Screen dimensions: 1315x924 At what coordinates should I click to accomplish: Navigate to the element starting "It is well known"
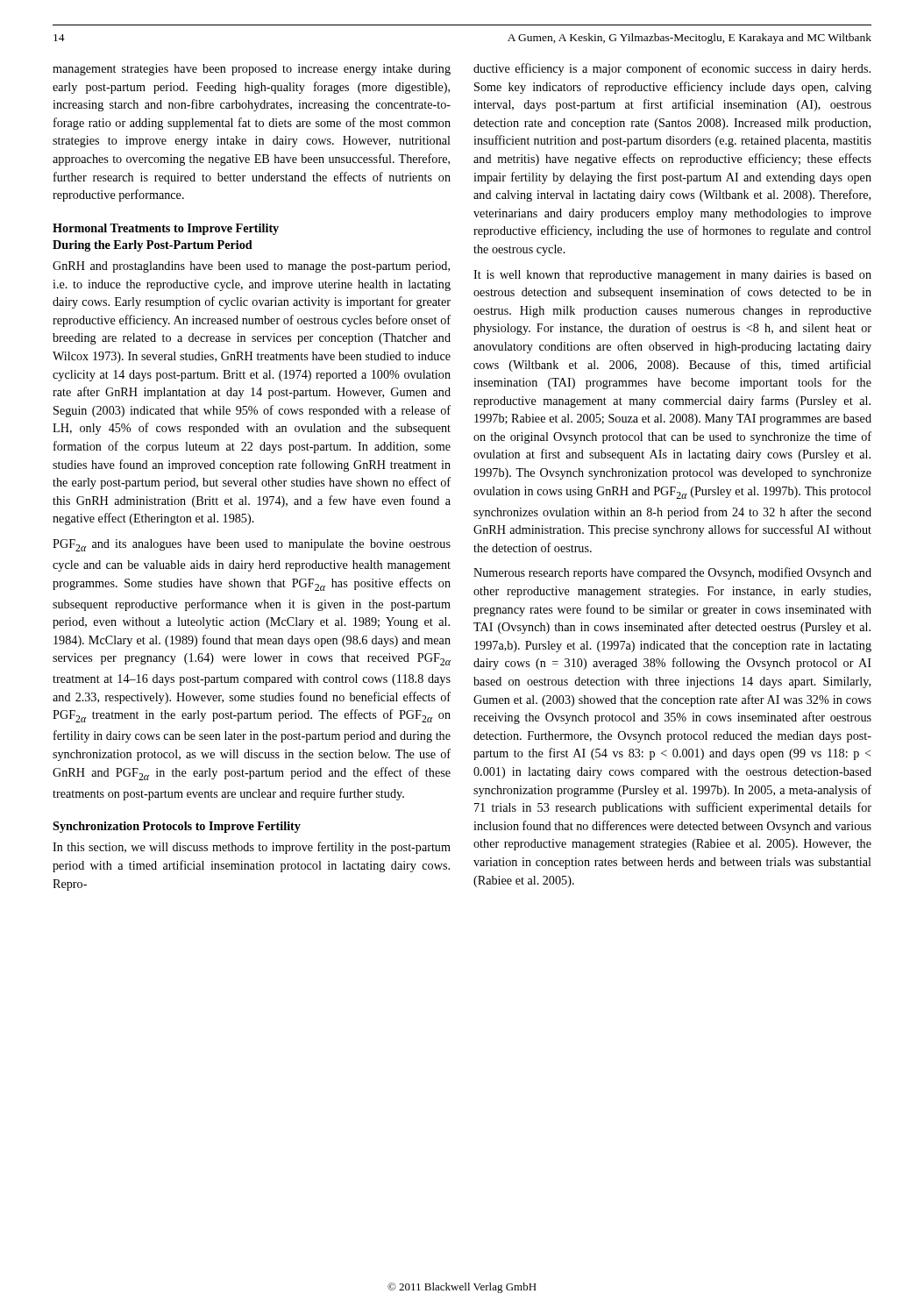tap(672, 411)
